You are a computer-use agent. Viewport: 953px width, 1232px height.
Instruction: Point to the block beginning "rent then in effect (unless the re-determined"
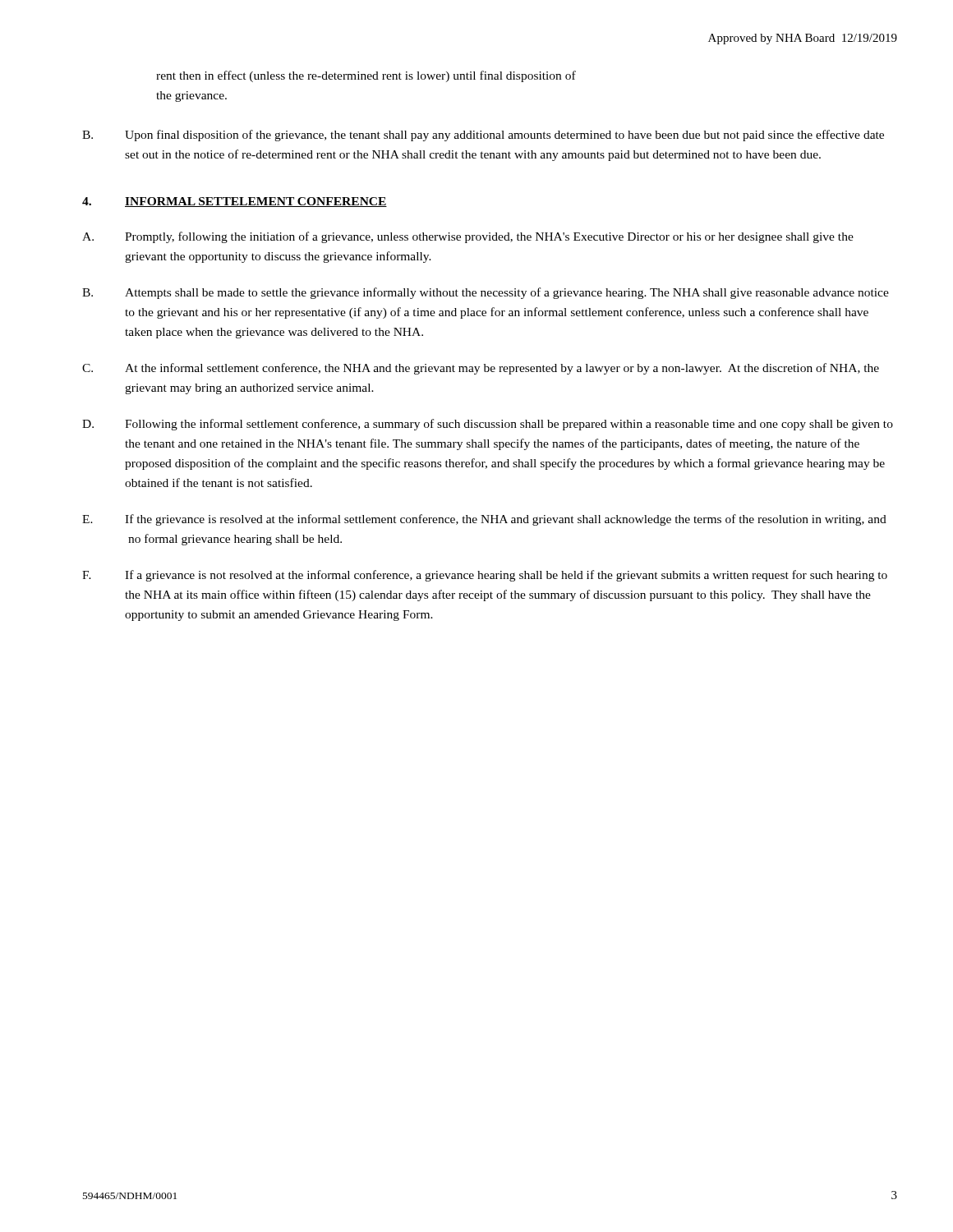pyautogui.click(x=366, y=85)
